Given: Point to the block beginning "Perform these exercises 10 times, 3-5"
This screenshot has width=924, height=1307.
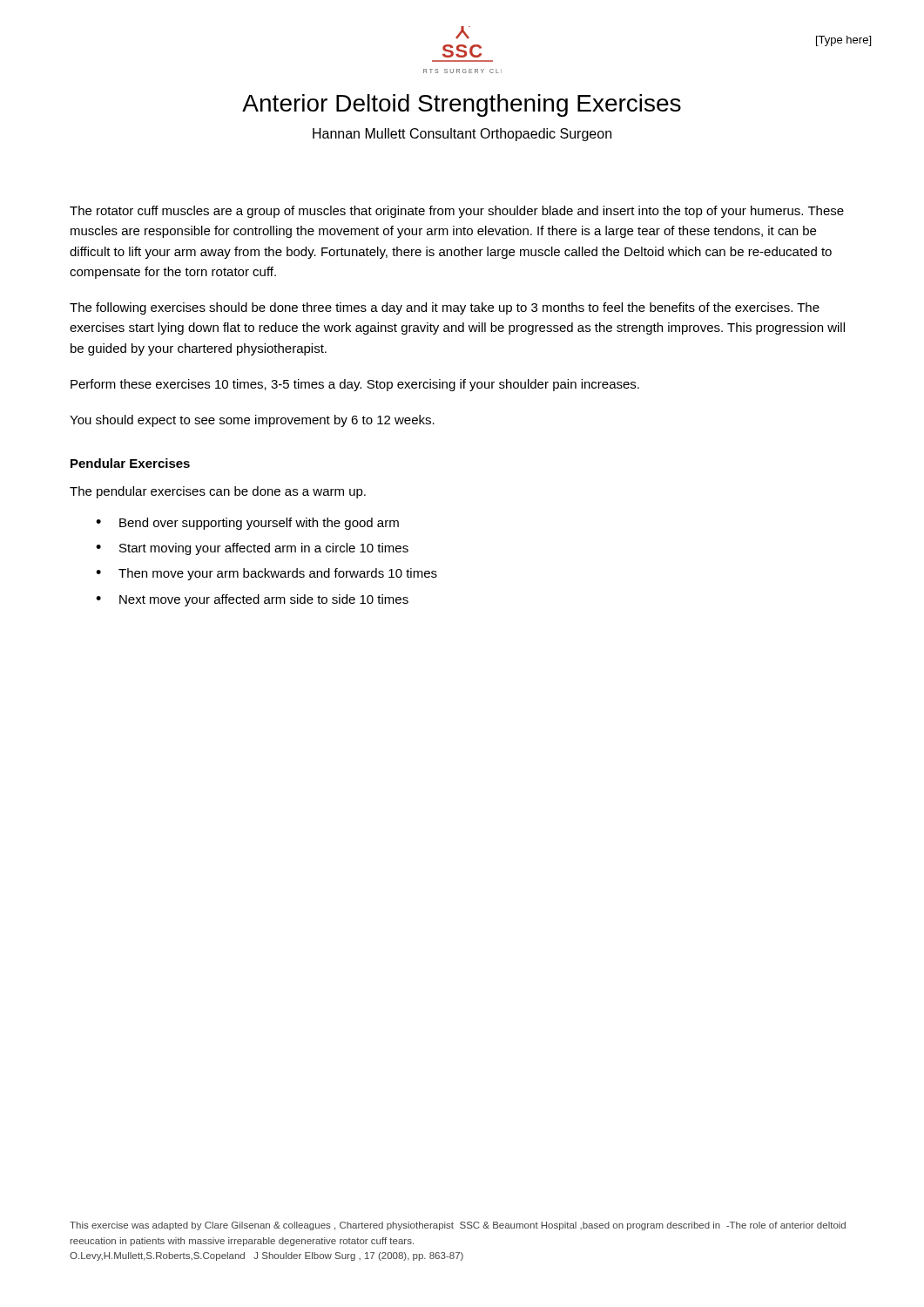Looking at the screenshot, I should click(355, 384).
